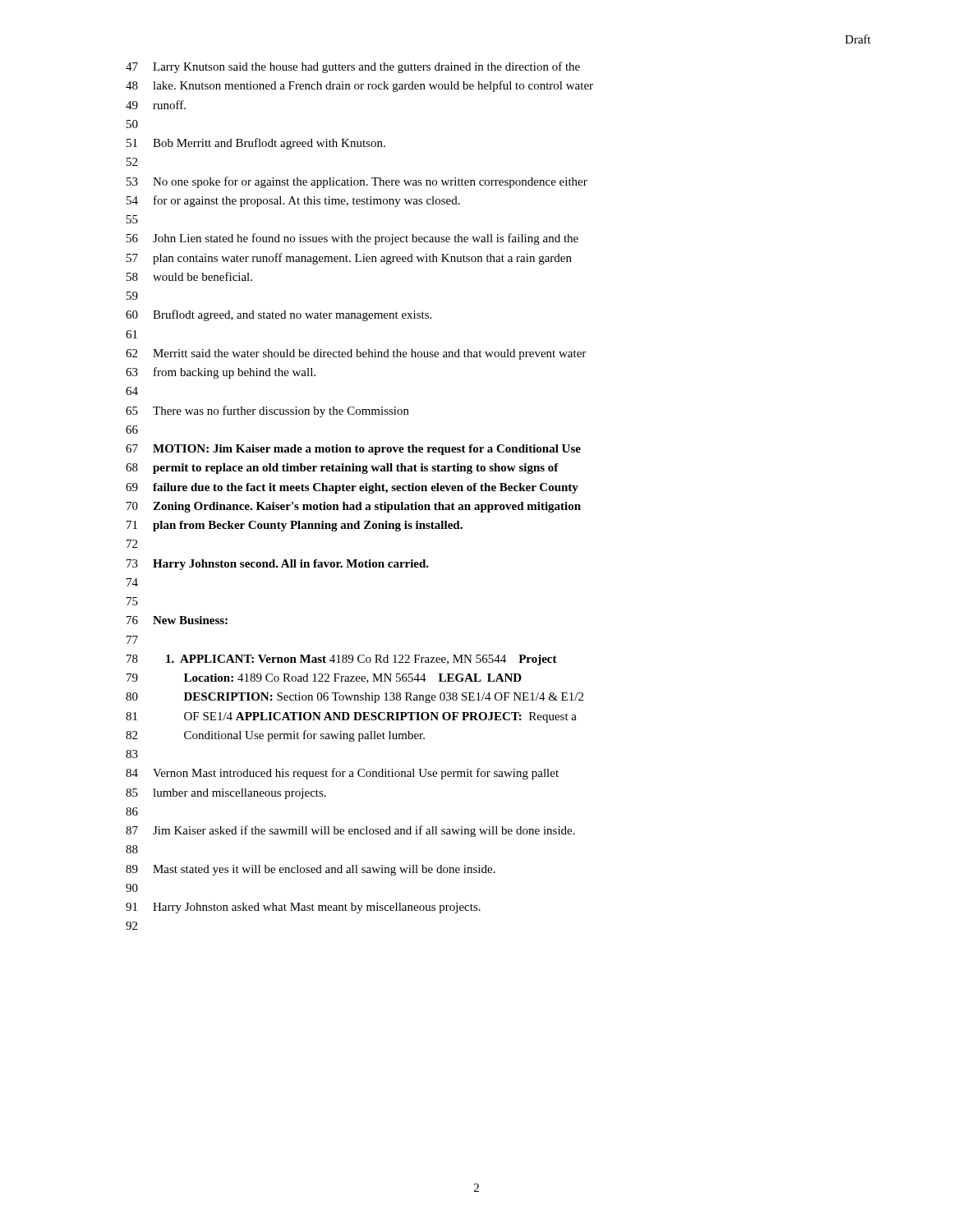The image size is (953, 1232).
Task: Find "63 from backing up behind the wall." on this page
Action: pos(221,373)
